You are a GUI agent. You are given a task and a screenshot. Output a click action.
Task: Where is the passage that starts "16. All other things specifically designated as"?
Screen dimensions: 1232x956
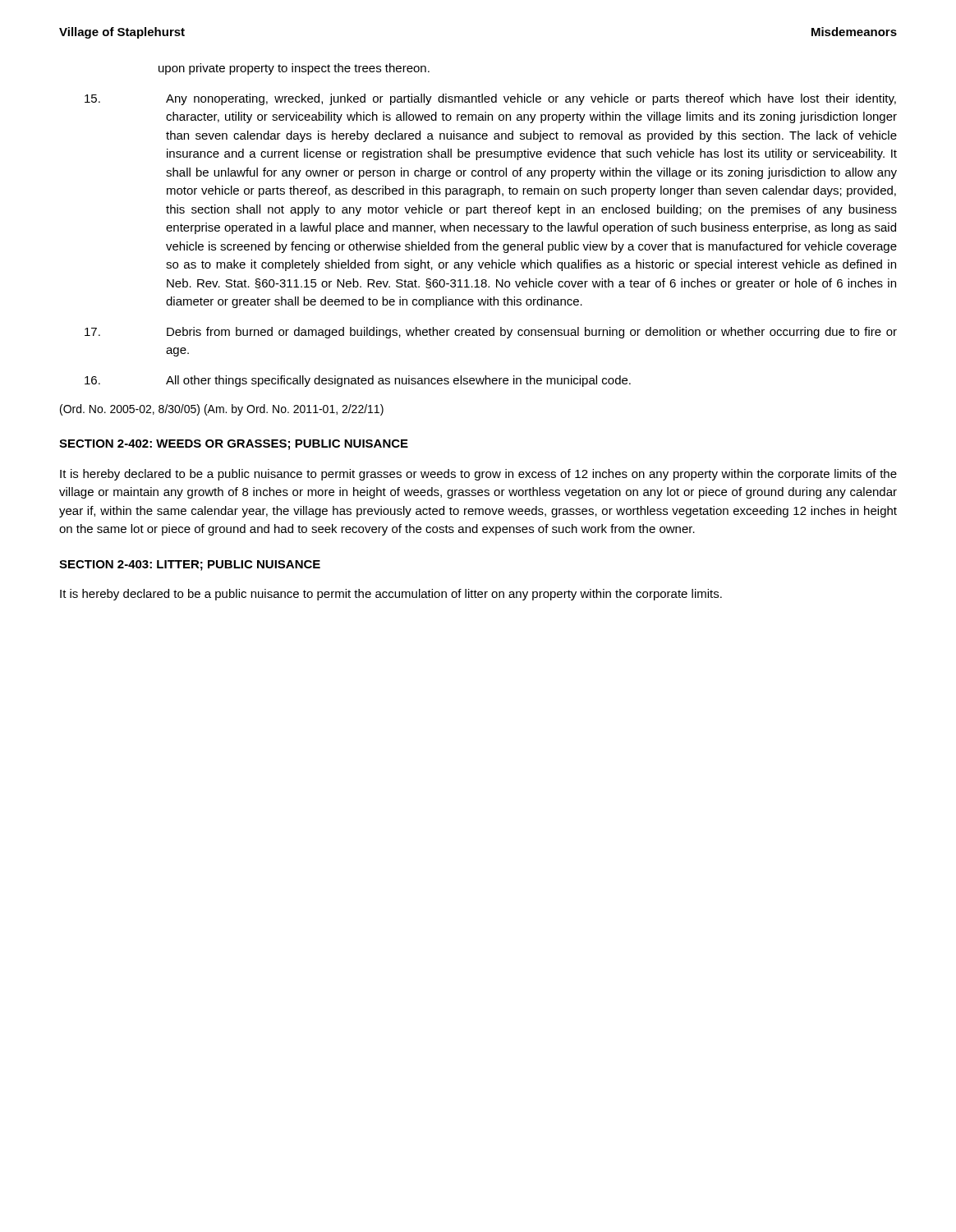pos(478,380)
